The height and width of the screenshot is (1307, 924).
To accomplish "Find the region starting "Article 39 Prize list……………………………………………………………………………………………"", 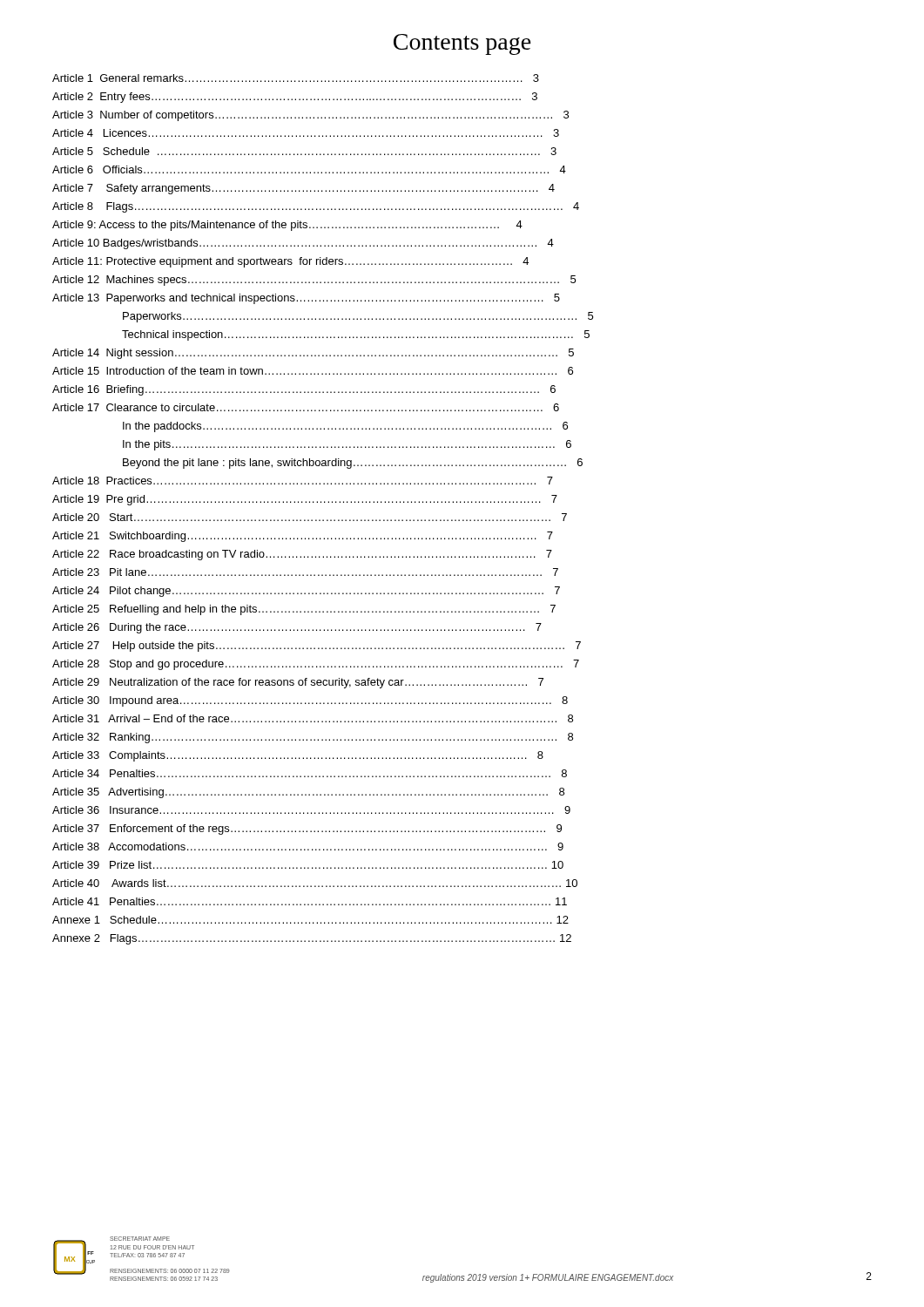I will click(x=308, y=865).
